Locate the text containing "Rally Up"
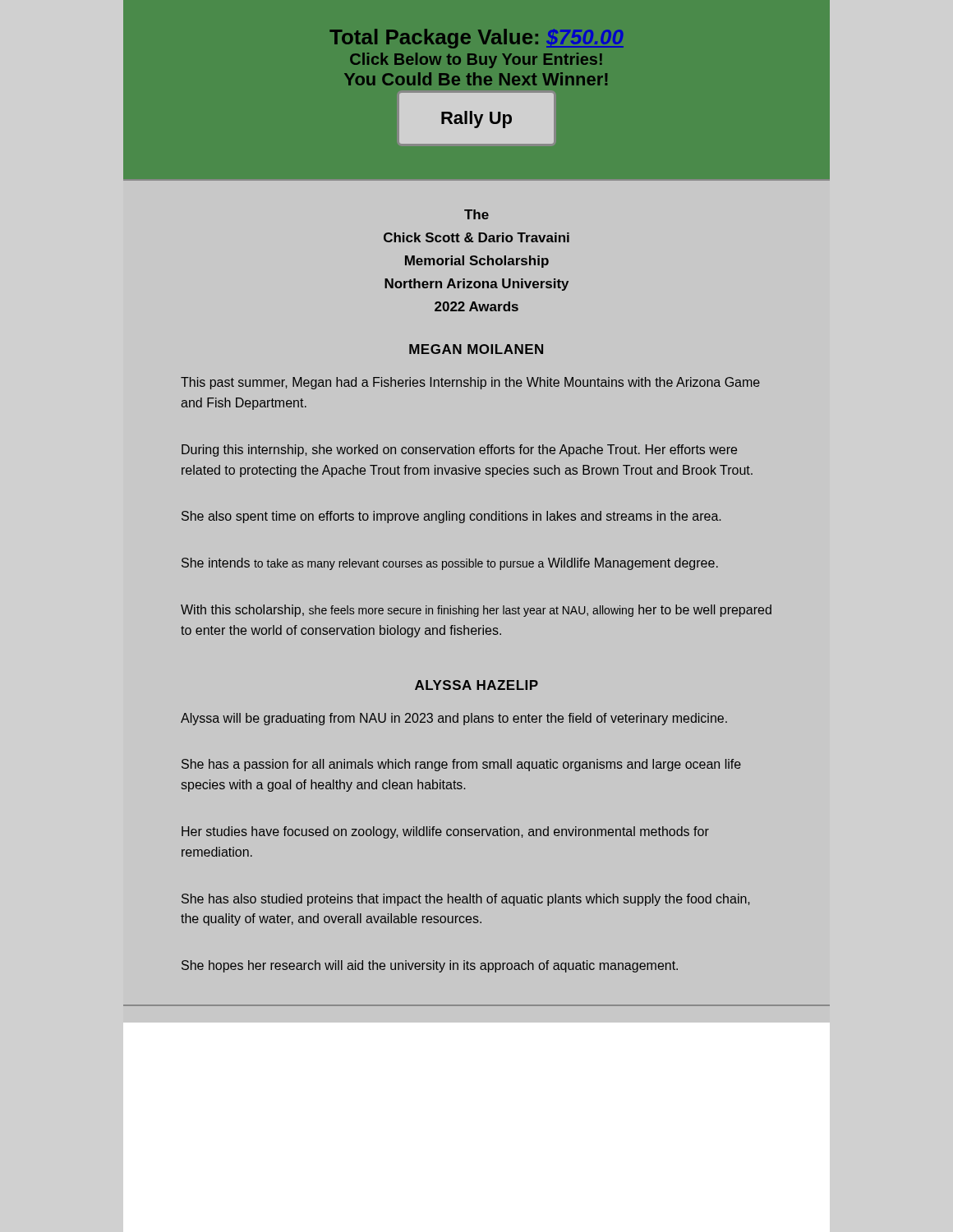 point(476,118)
